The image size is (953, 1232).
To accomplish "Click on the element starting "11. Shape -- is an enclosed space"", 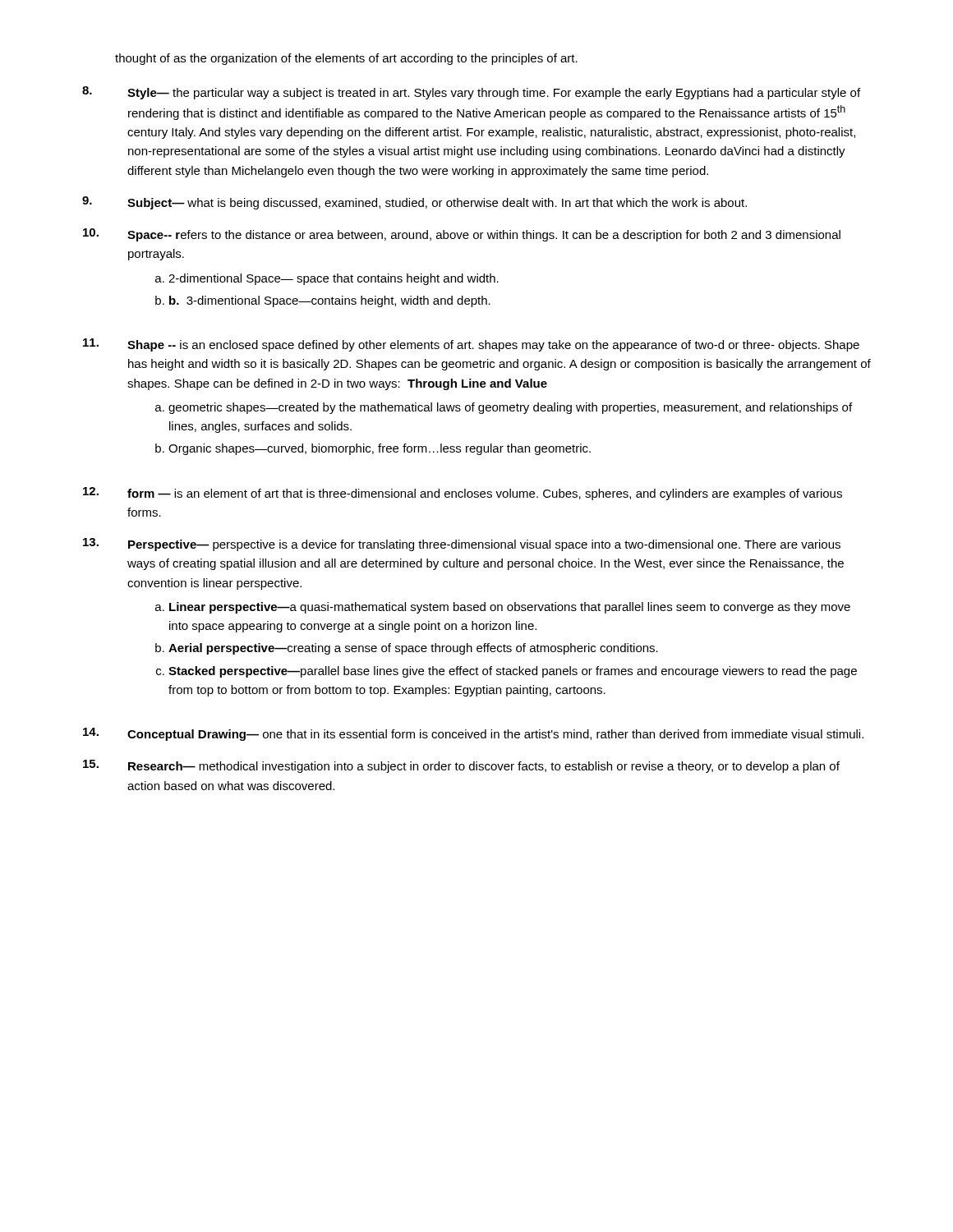I will [476, 403].
